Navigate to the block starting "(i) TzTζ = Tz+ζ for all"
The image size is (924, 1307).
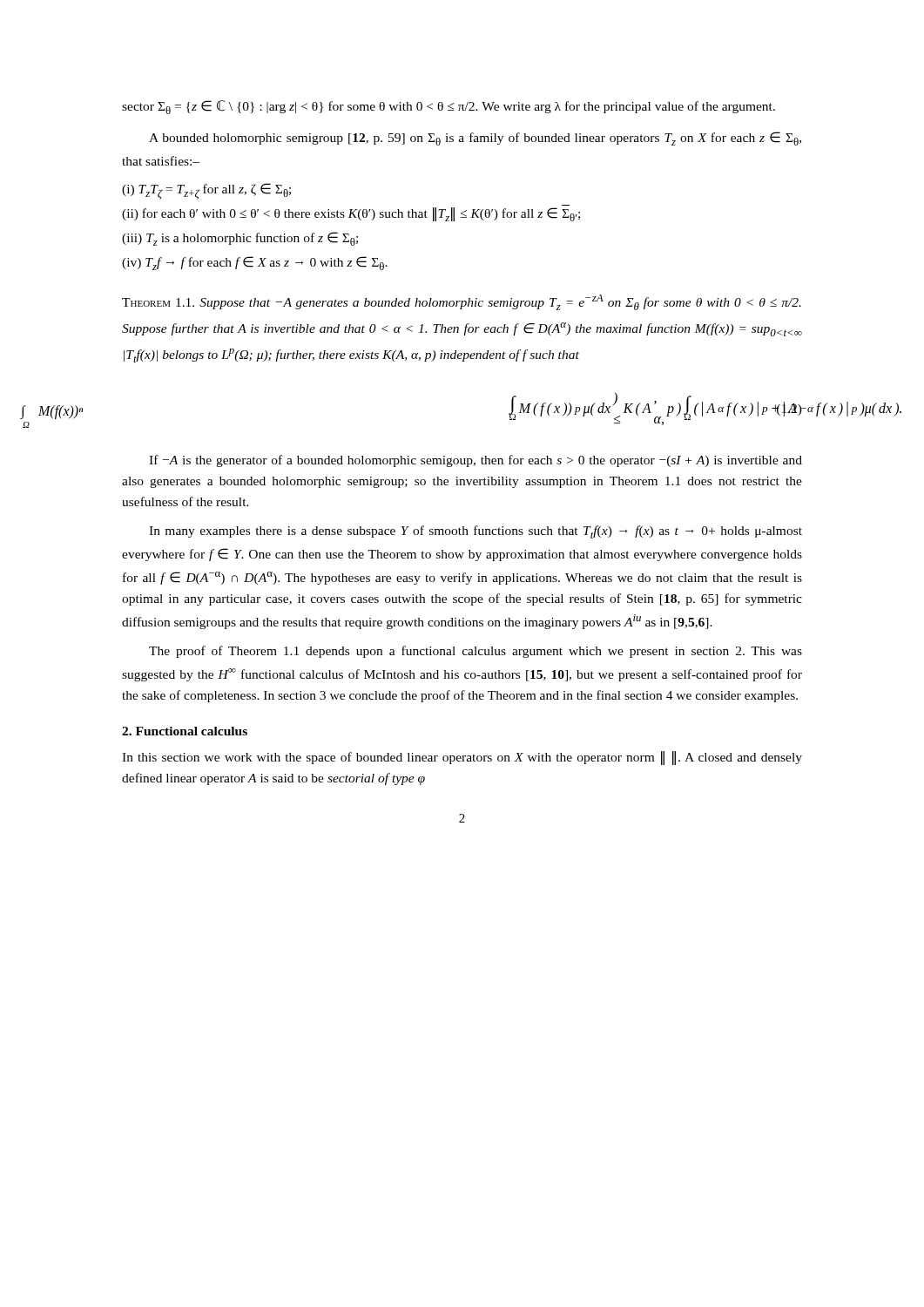pos(206,191)
